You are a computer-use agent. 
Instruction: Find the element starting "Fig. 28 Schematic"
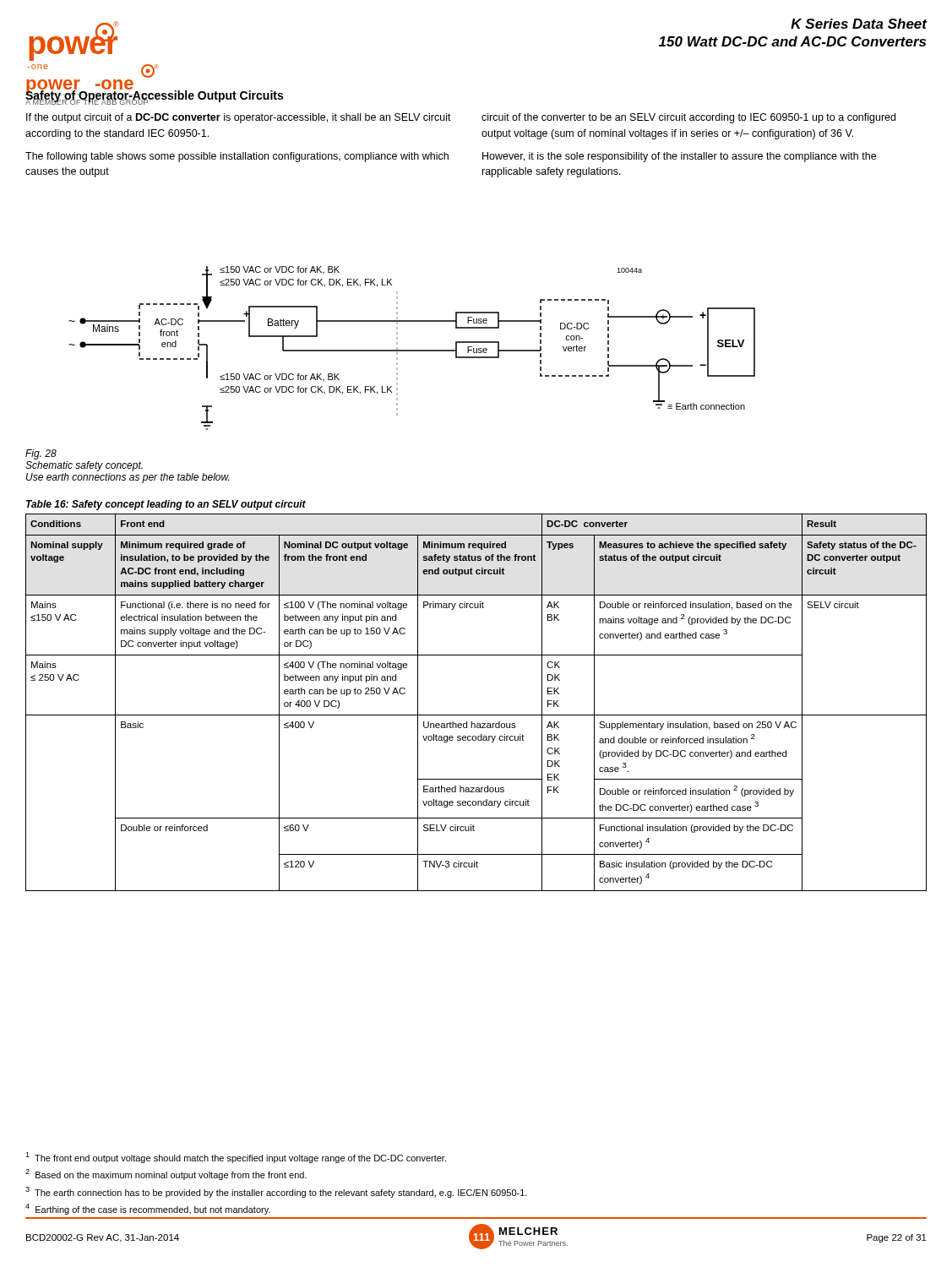128,465
